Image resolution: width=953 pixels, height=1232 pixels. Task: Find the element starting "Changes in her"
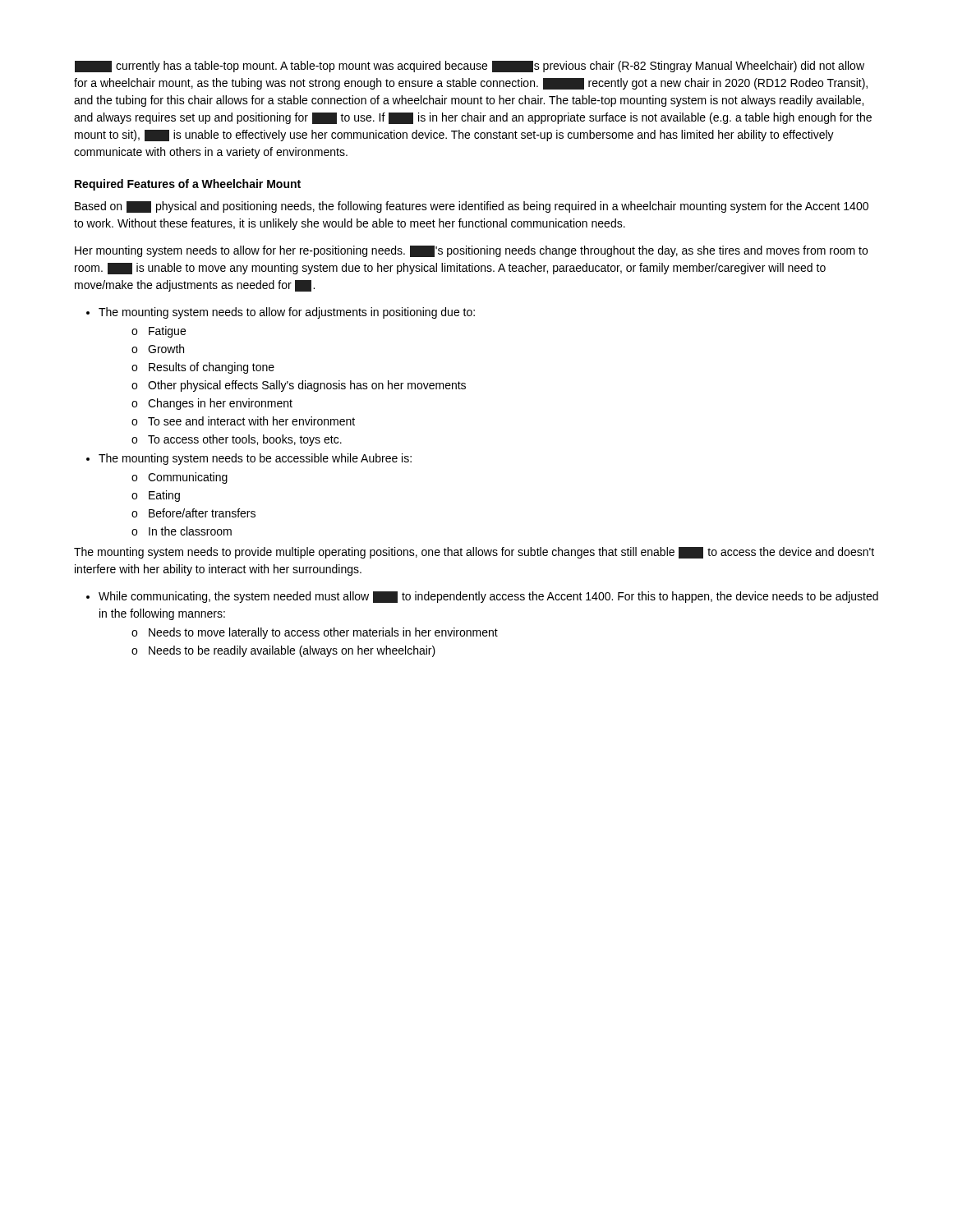[x=220, y=404]
